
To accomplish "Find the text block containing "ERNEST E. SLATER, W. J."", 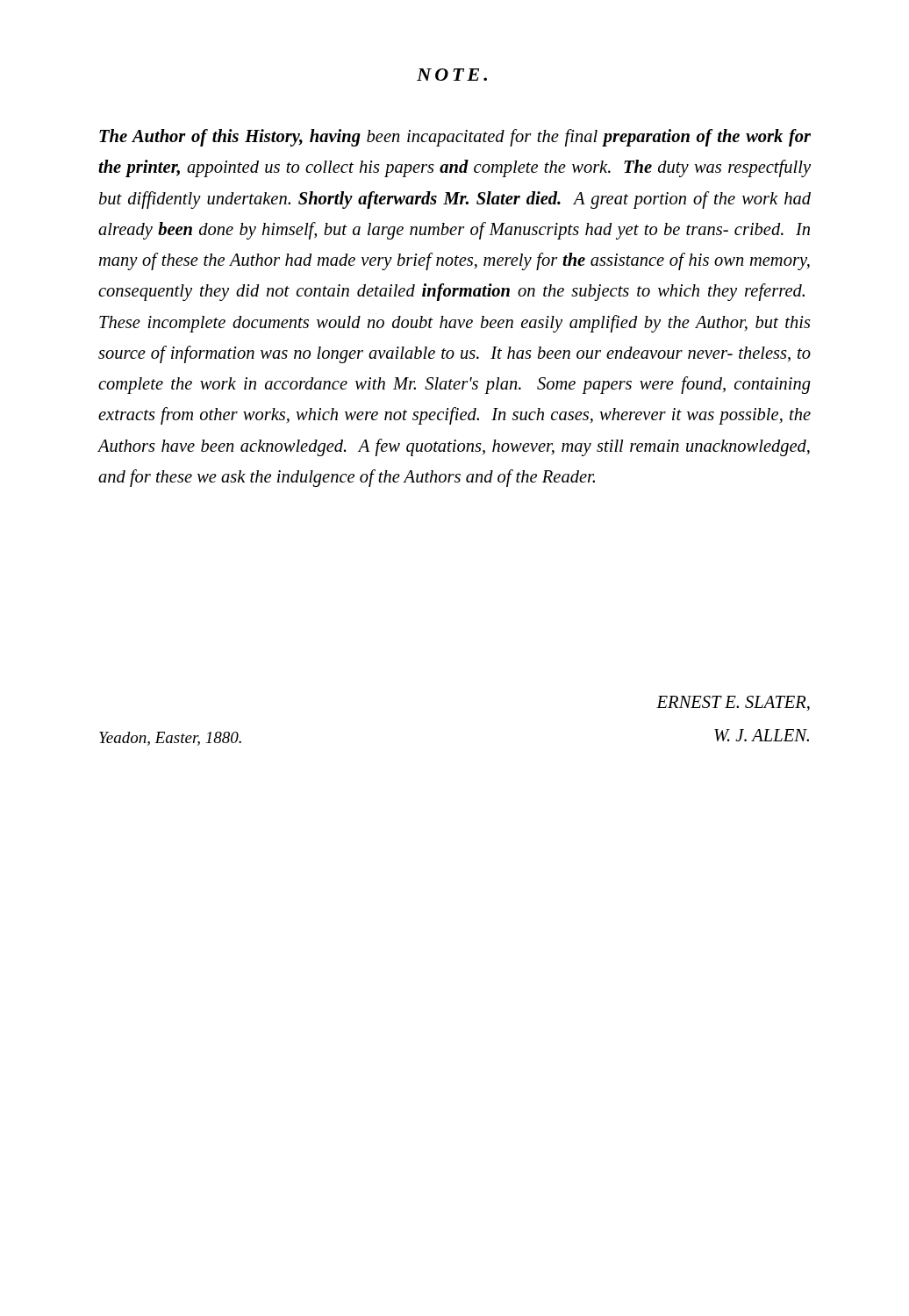I will [x=734, y=718].
